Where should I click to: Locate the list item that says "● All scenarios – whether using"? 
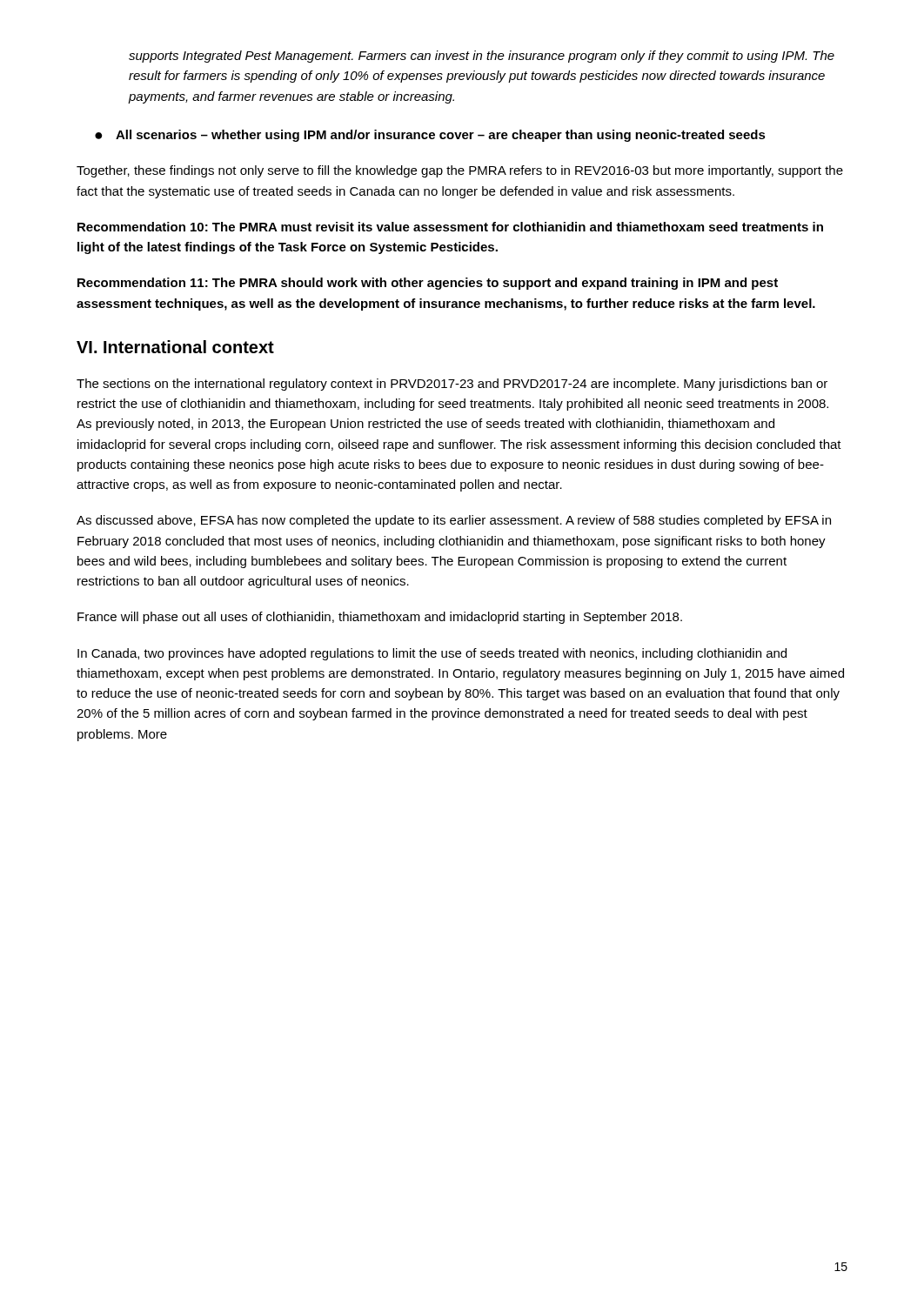[430, 135]
